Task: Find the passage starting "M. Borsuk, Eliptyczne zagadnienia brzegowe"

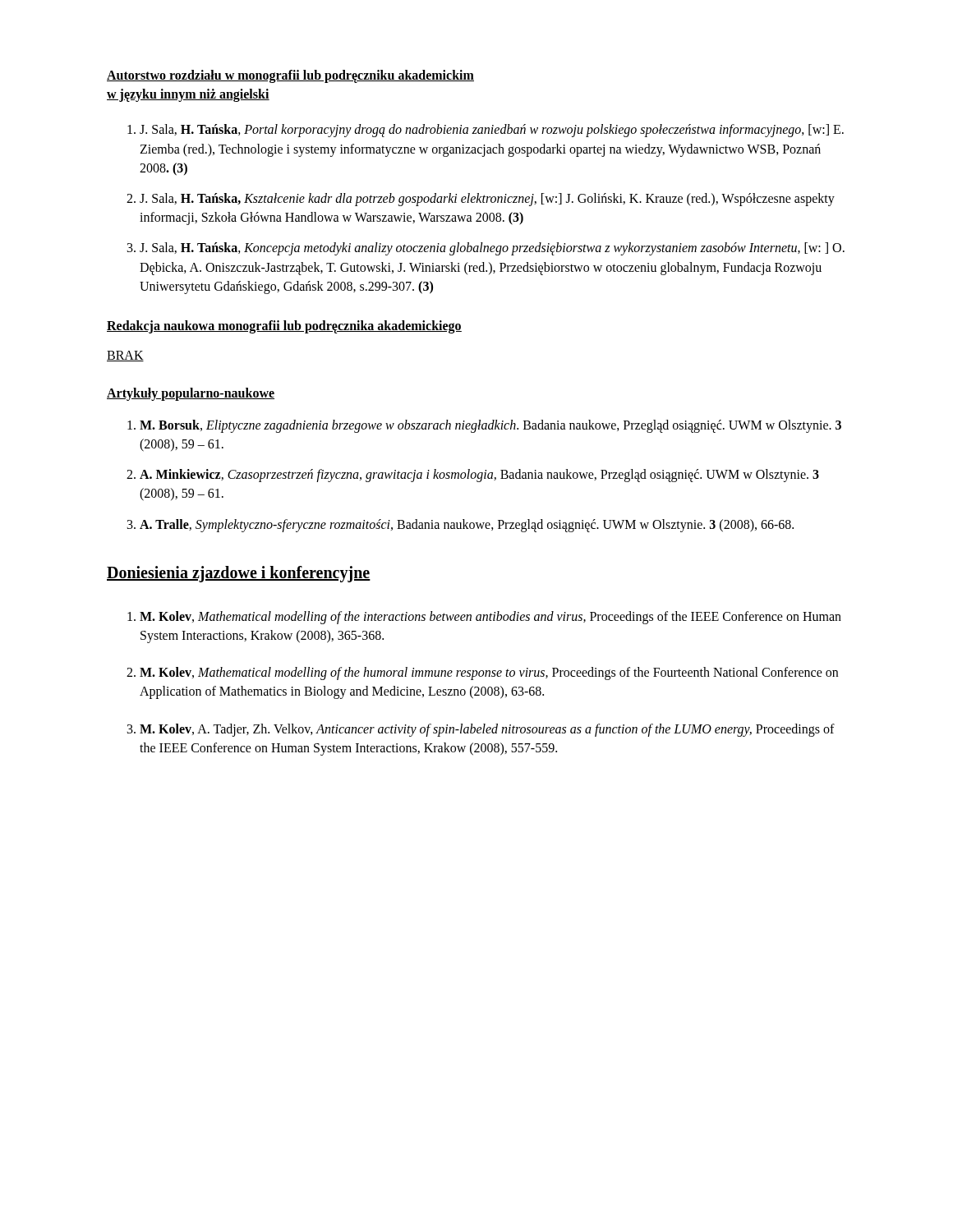Action: tap(491, 434)
